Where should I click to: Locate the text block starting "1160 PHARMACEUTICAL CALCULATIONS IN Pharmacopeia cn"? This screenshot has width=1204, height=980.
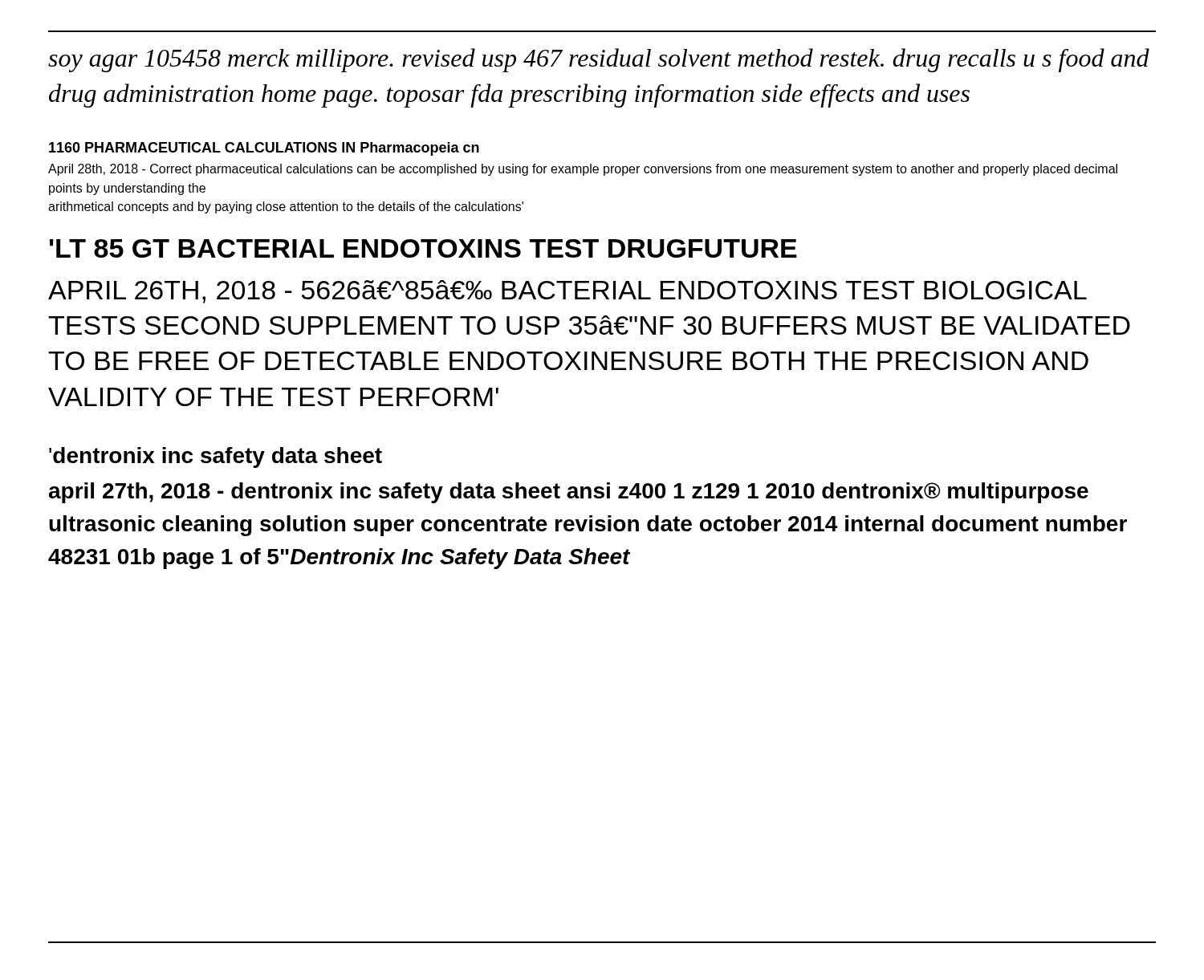(264, 149)
